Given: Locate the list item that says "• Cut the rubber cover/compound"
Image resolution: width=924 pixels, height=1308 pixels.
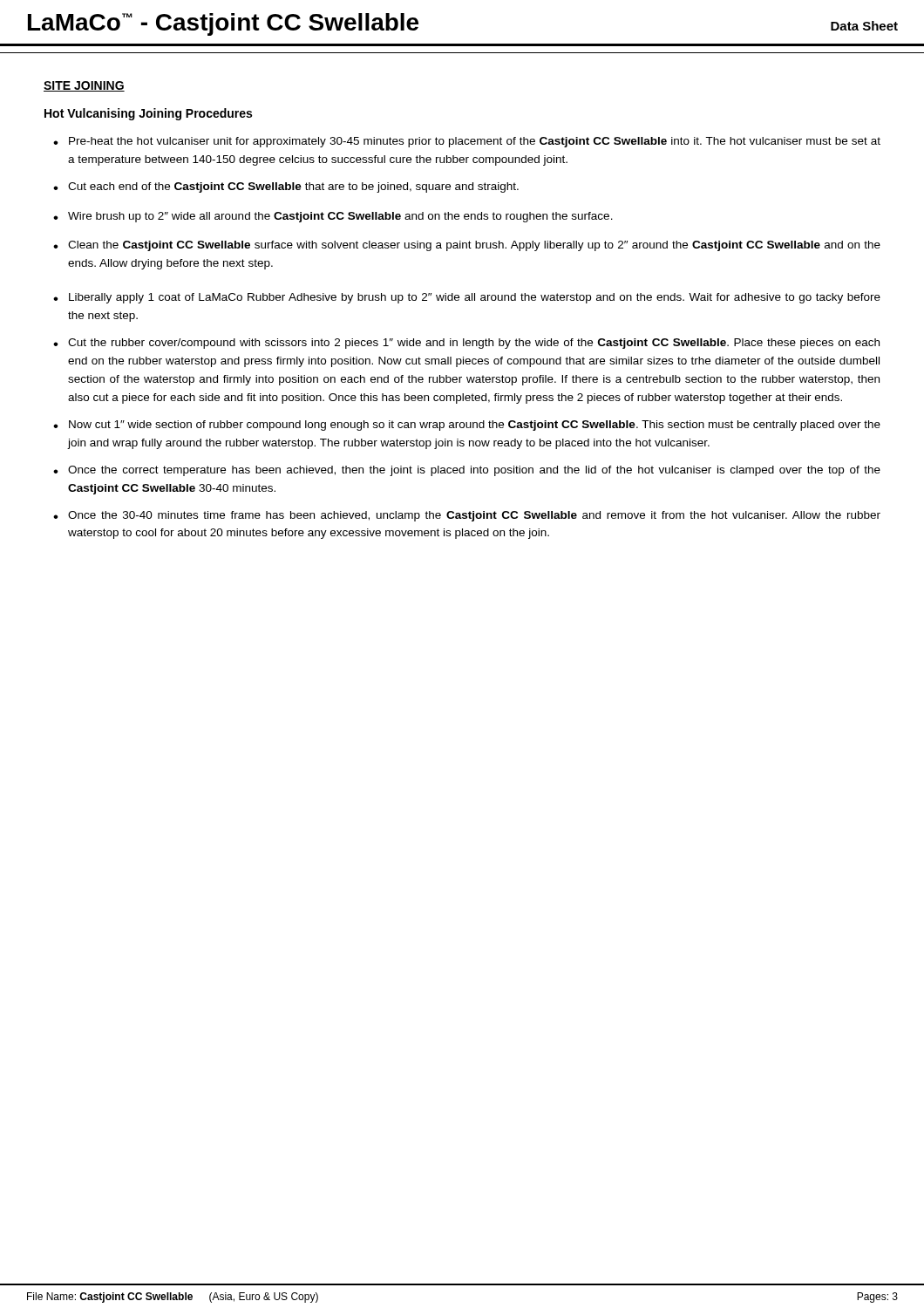Looking at the screenshot, I should tap(462, 371).
